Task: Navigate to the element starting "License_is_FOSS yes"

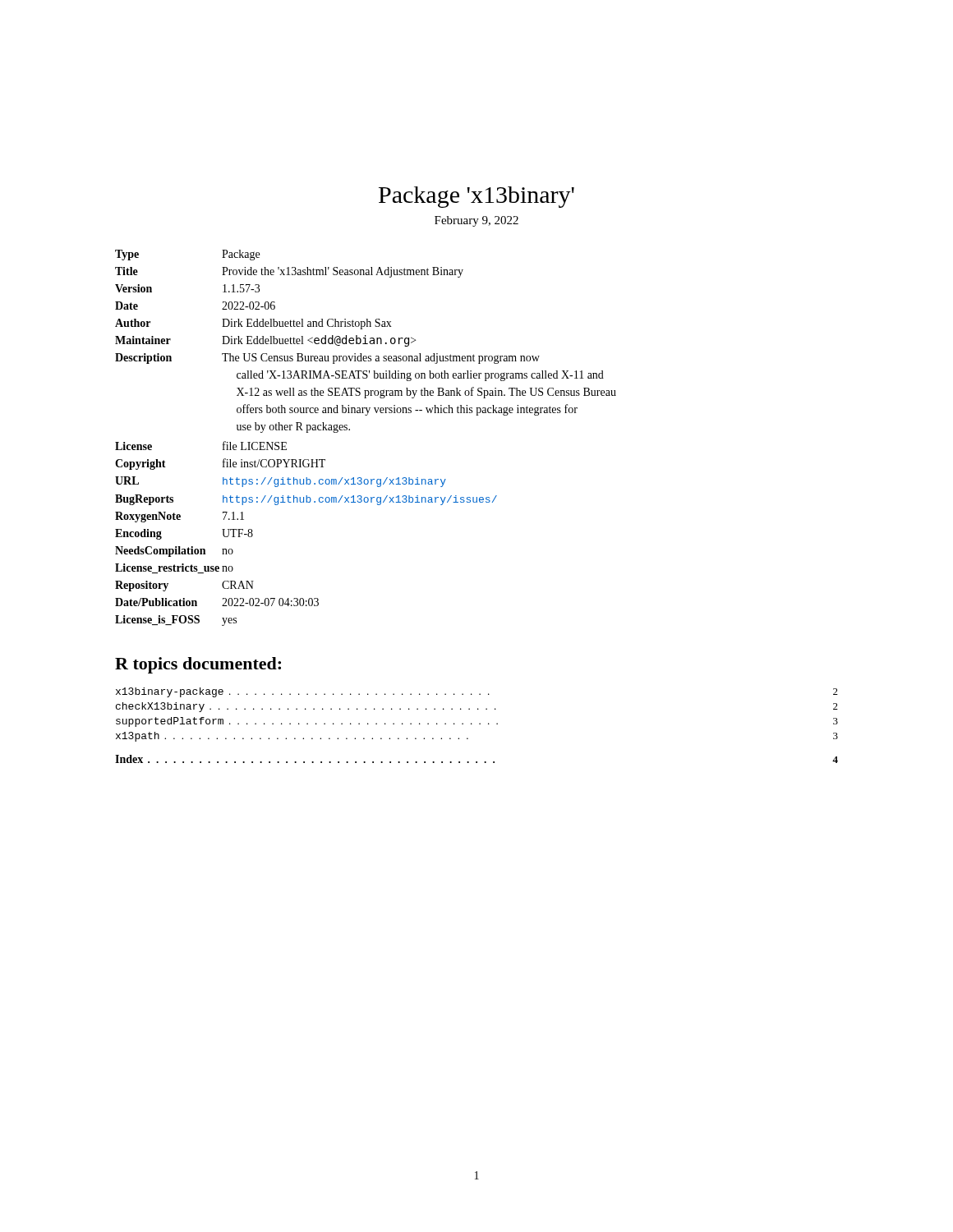Action: point(176,620)
